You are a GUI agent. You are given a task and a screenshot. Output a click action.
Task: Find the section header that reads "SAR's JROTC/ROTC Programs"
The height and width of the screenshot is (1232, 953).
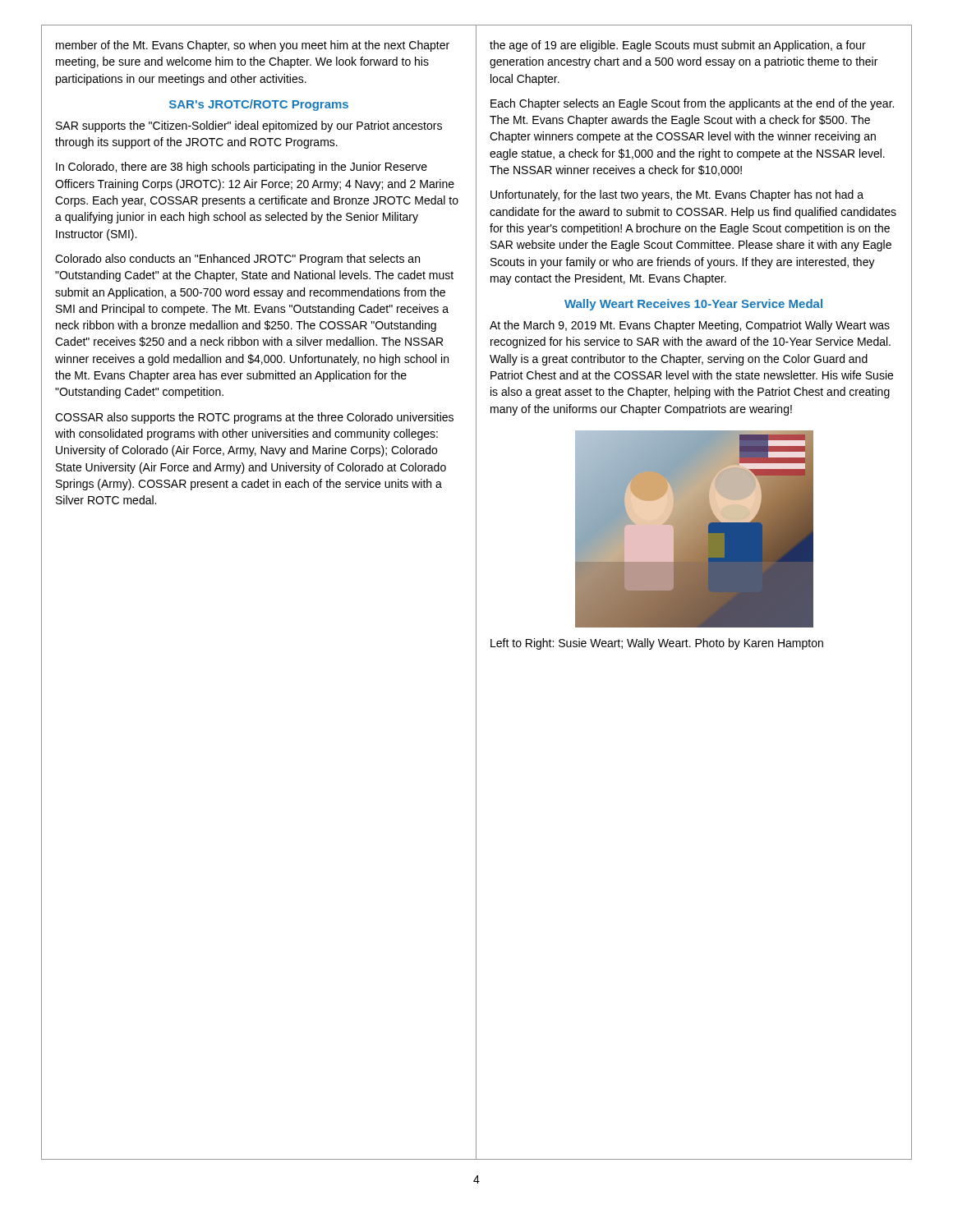pos(259,104)
